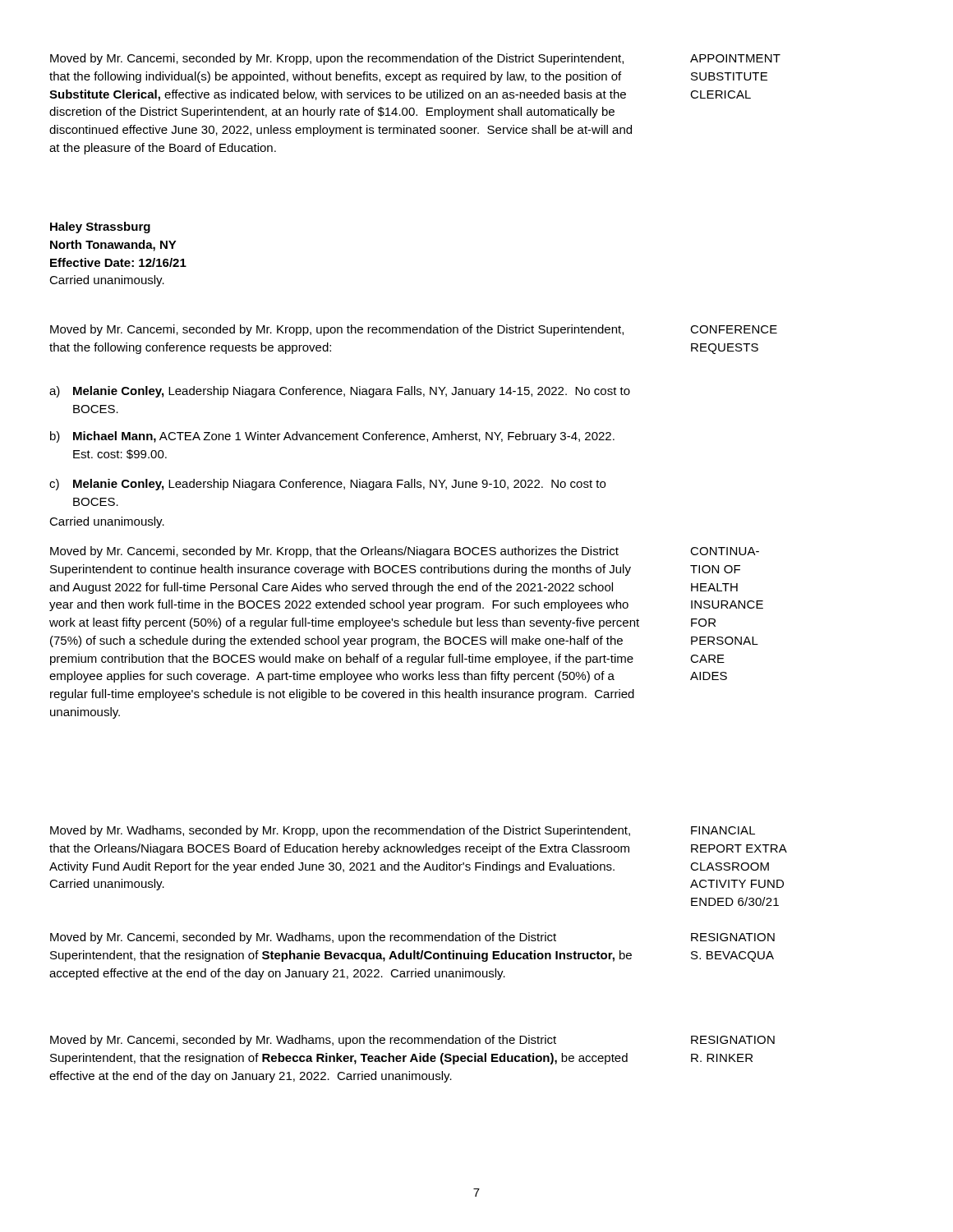Viewport: 953px width, 1232px height.
Task: Click where it says "CONTINUA-TION OFHEALTHINSURANCEFORPERSONALCAREAIDES"
Action: [725, 551]
